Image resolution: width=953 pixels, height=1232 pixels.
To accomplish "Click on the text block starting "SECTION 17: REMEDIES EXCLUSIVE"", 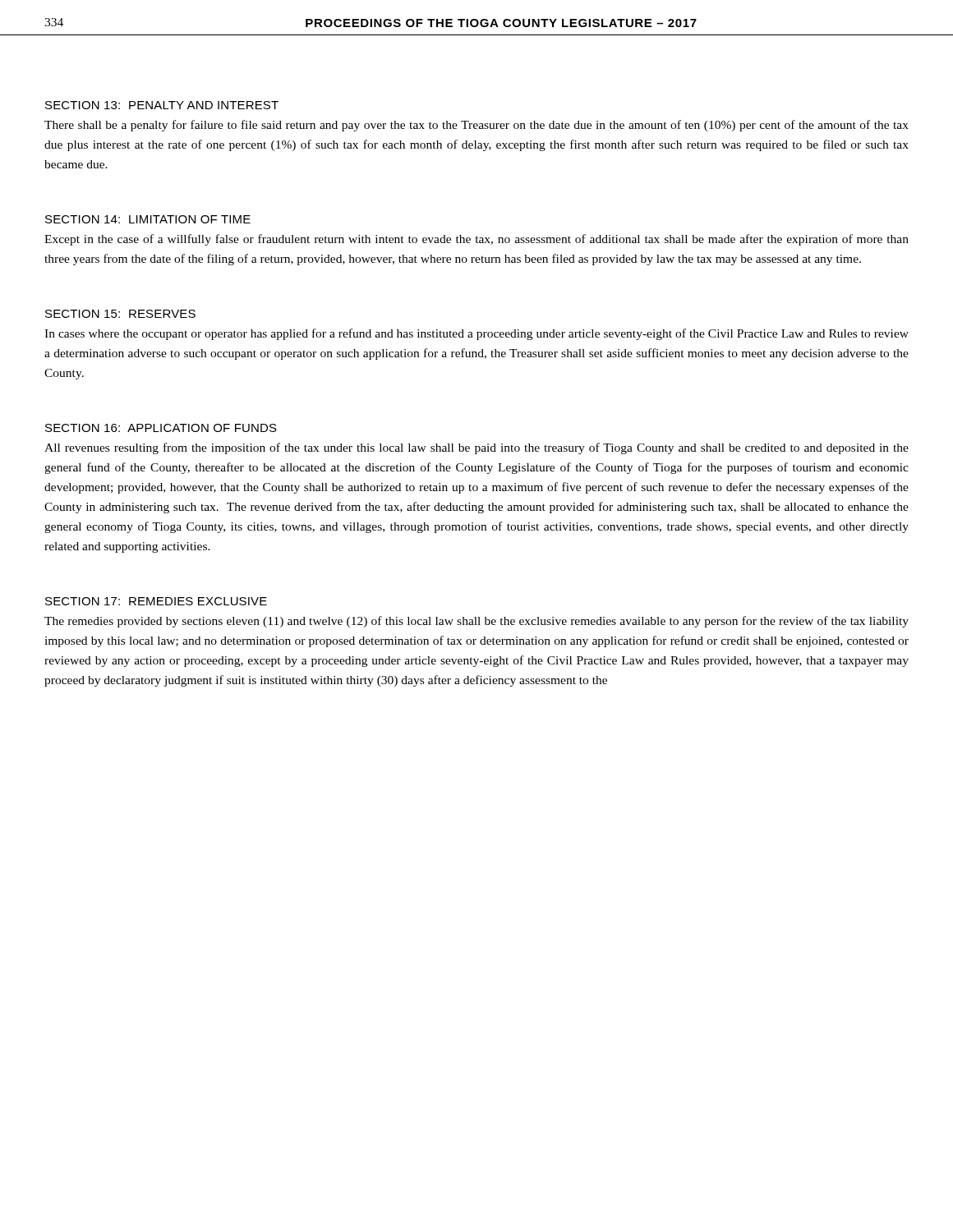I will coord(156,601).
